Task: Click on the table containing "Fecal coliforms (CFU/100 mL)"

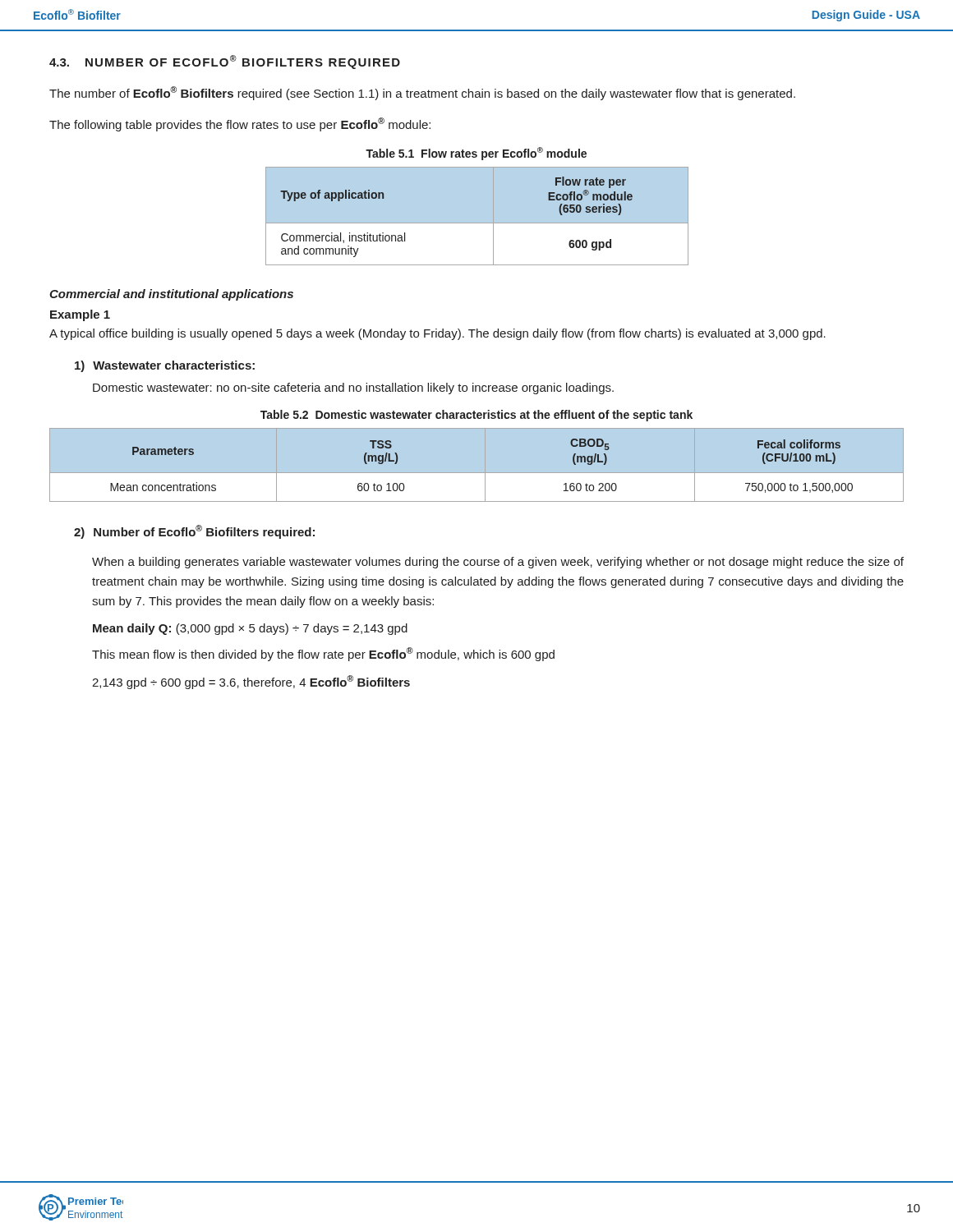Action: 476,465
